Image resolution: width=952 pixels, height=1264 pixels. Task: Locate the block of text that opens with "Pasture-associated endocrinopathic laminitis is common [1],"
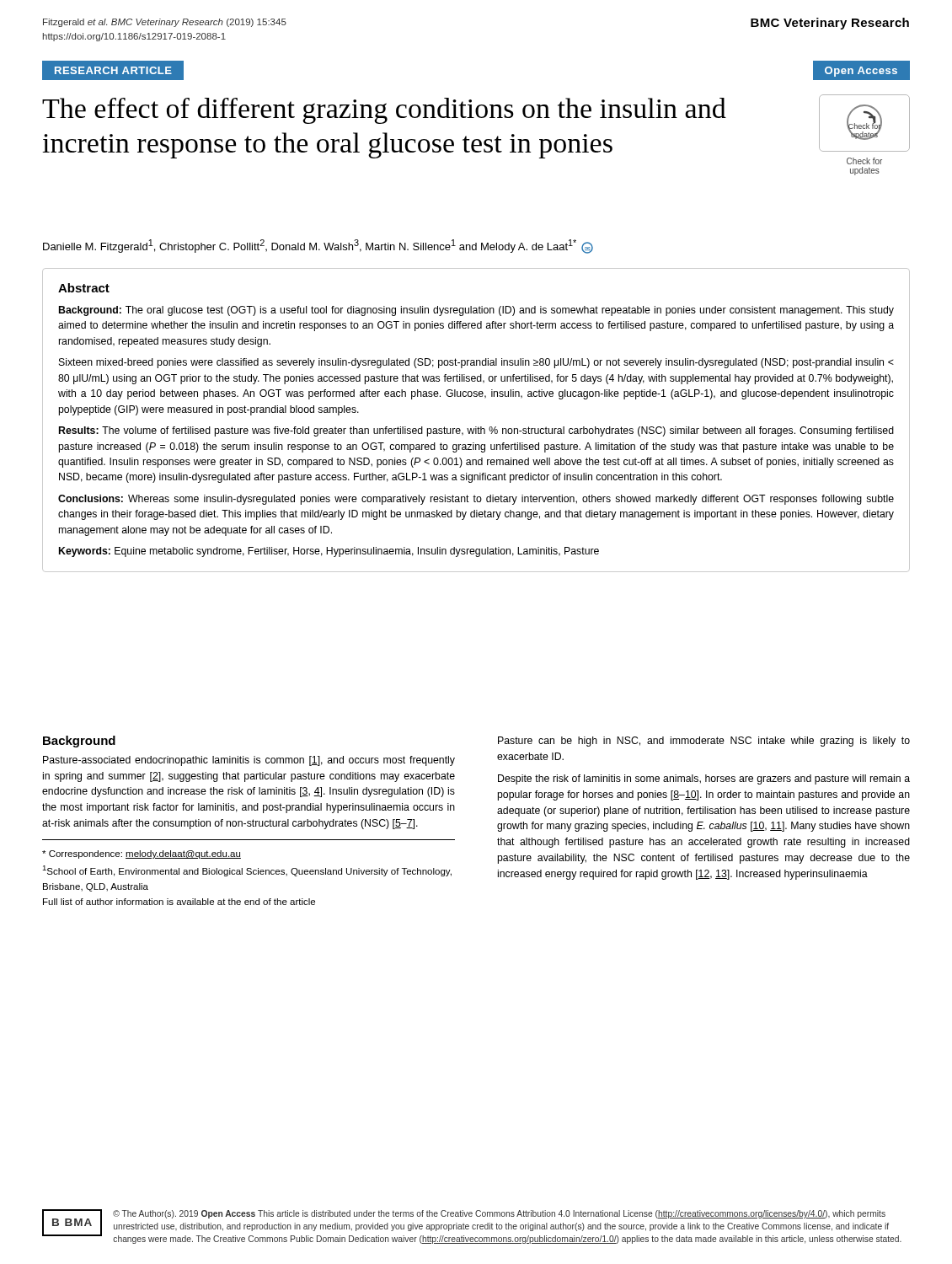point(249,792)
